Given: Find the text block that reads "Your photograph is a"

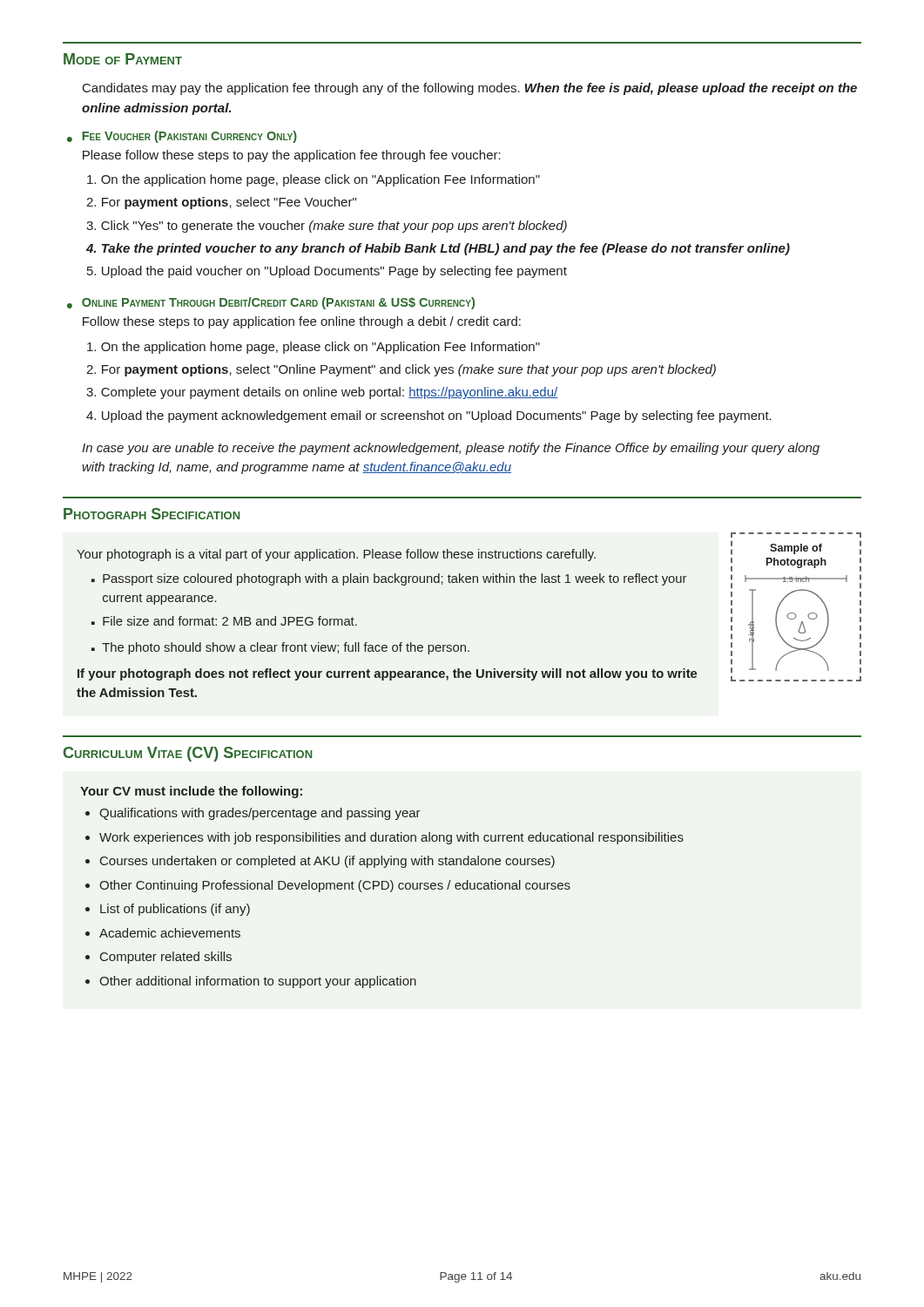Looking at the screenshot, I should click(x=337, y=554).
